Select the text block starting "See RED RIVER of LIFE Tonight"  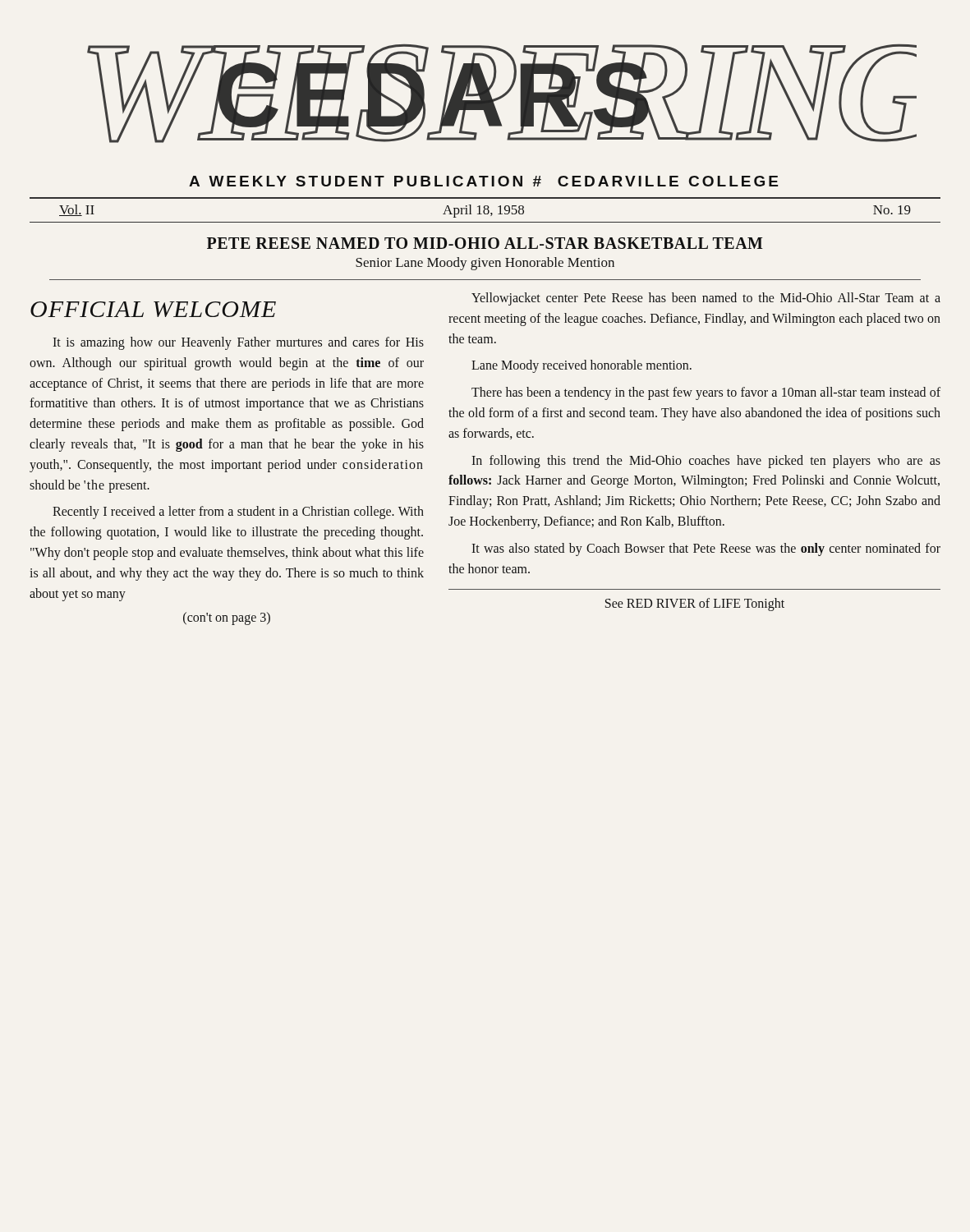point(694,604)
